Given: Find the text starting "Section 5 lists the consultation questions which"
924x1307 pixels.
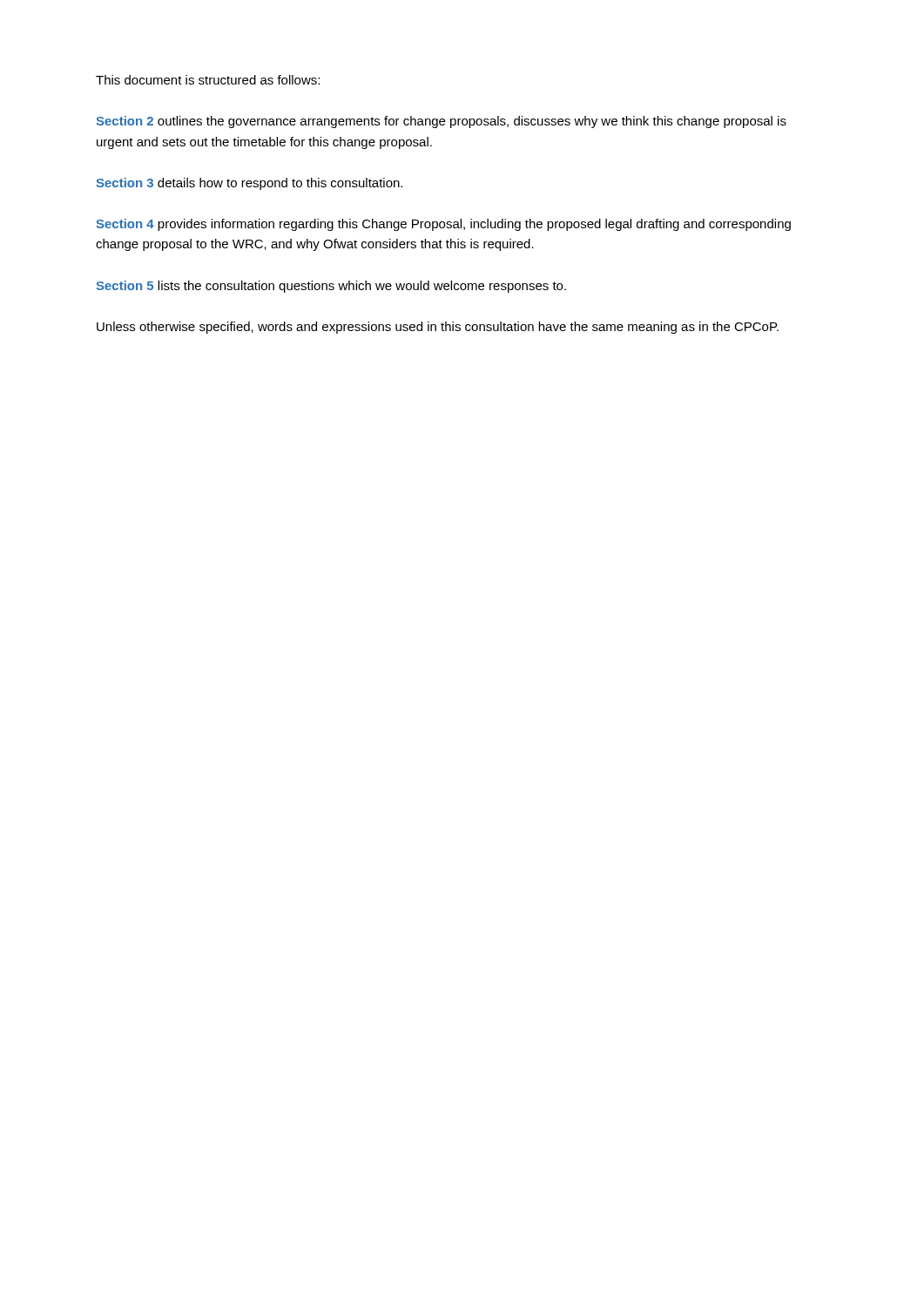Looking at the screenshot, I should tap(331, 285).
